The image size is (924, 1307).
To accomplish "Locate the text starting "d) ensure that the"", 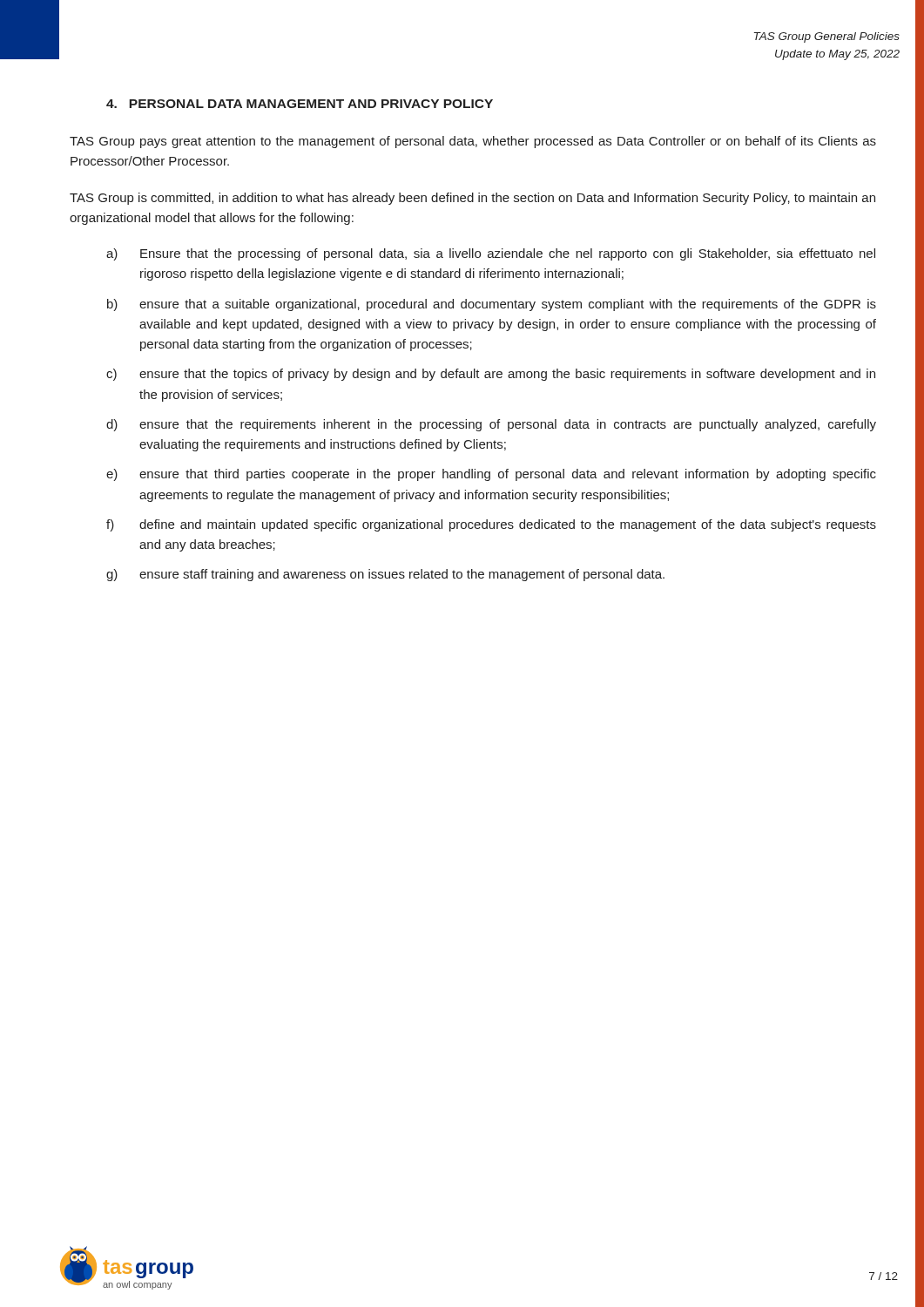I will pos(491,434).
